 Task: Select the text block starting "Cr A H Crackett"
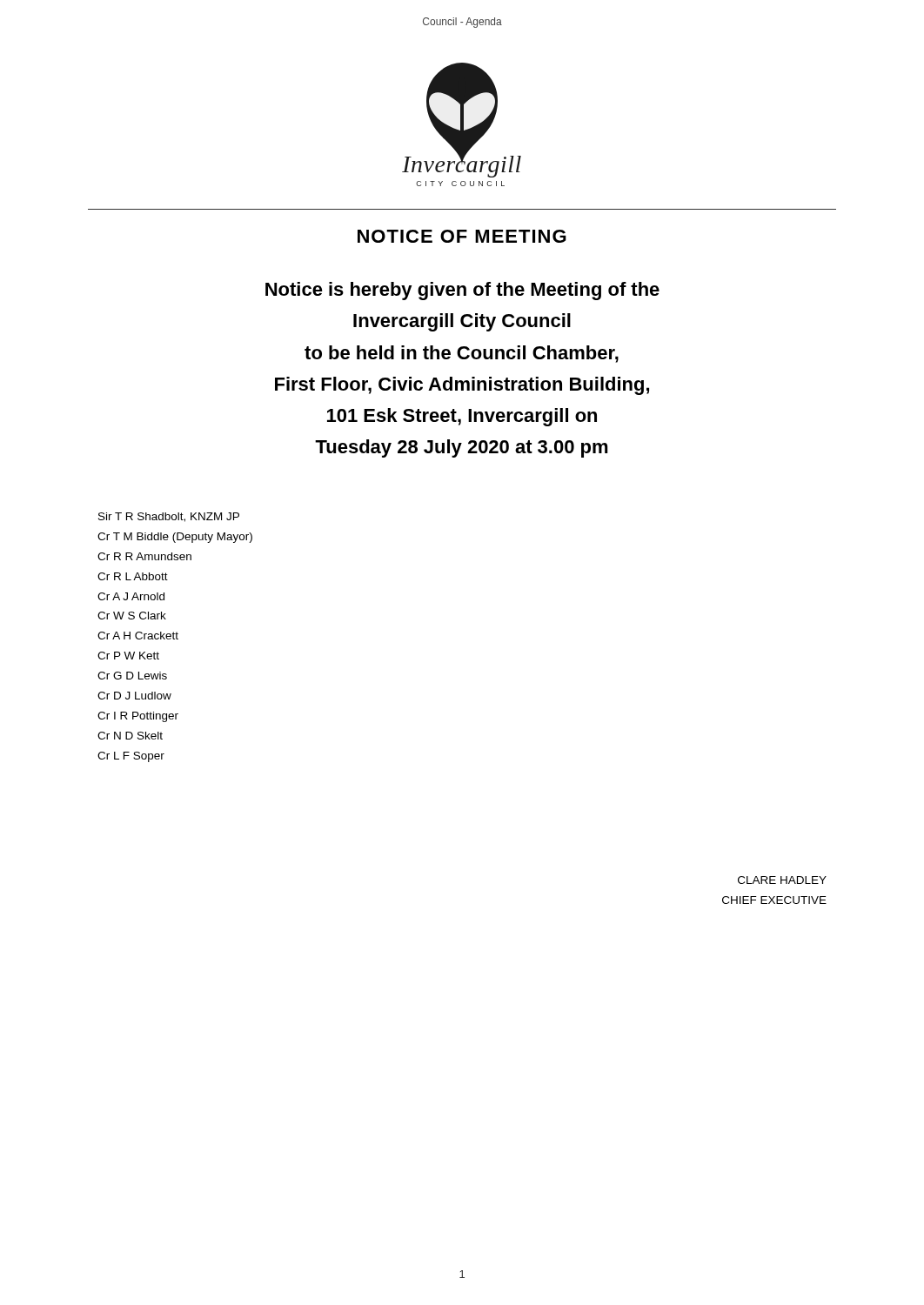(138, 636)
